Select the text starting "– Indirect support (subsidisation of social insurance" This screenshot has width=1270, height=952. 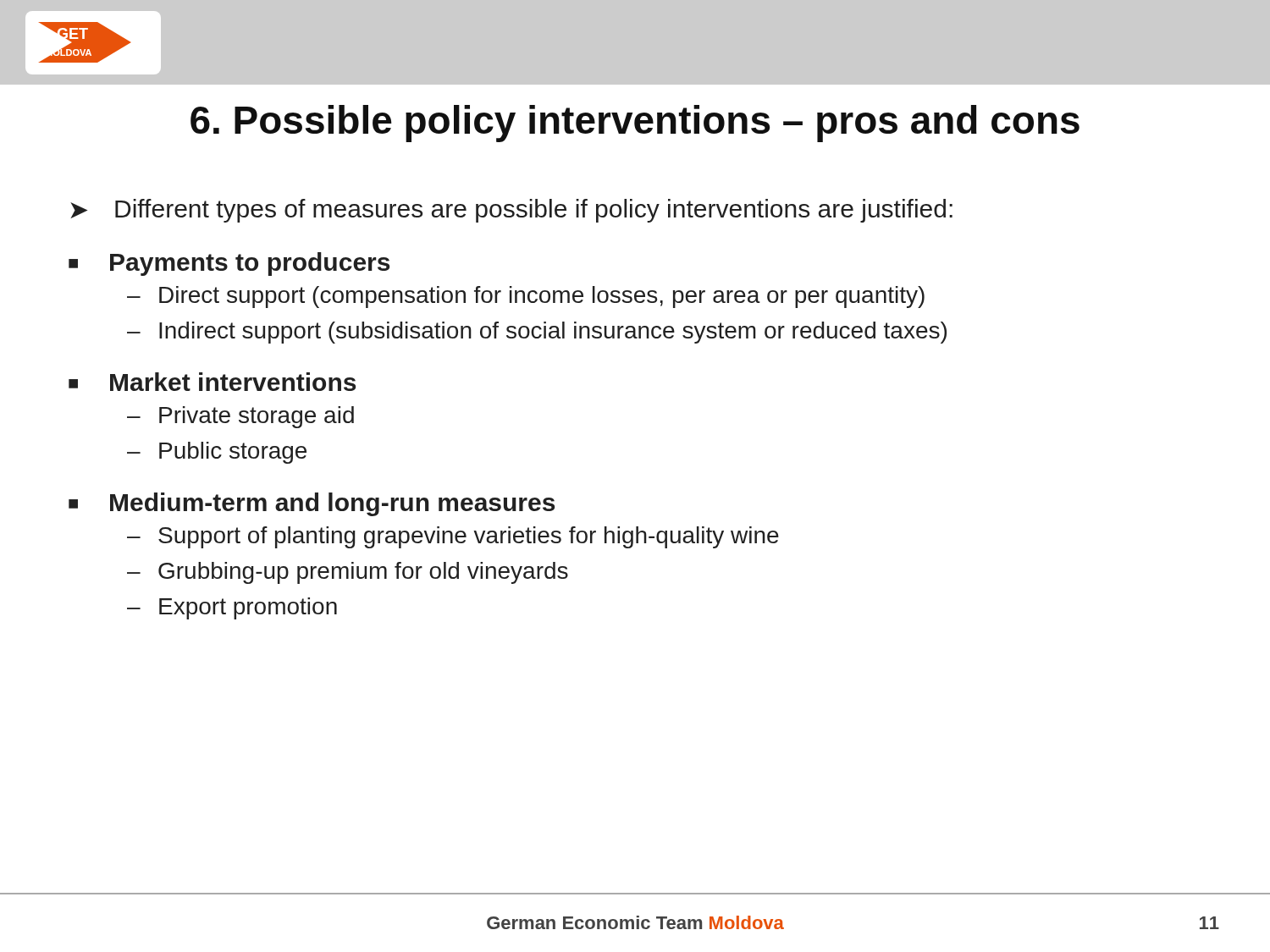click(x=538, y=331)
